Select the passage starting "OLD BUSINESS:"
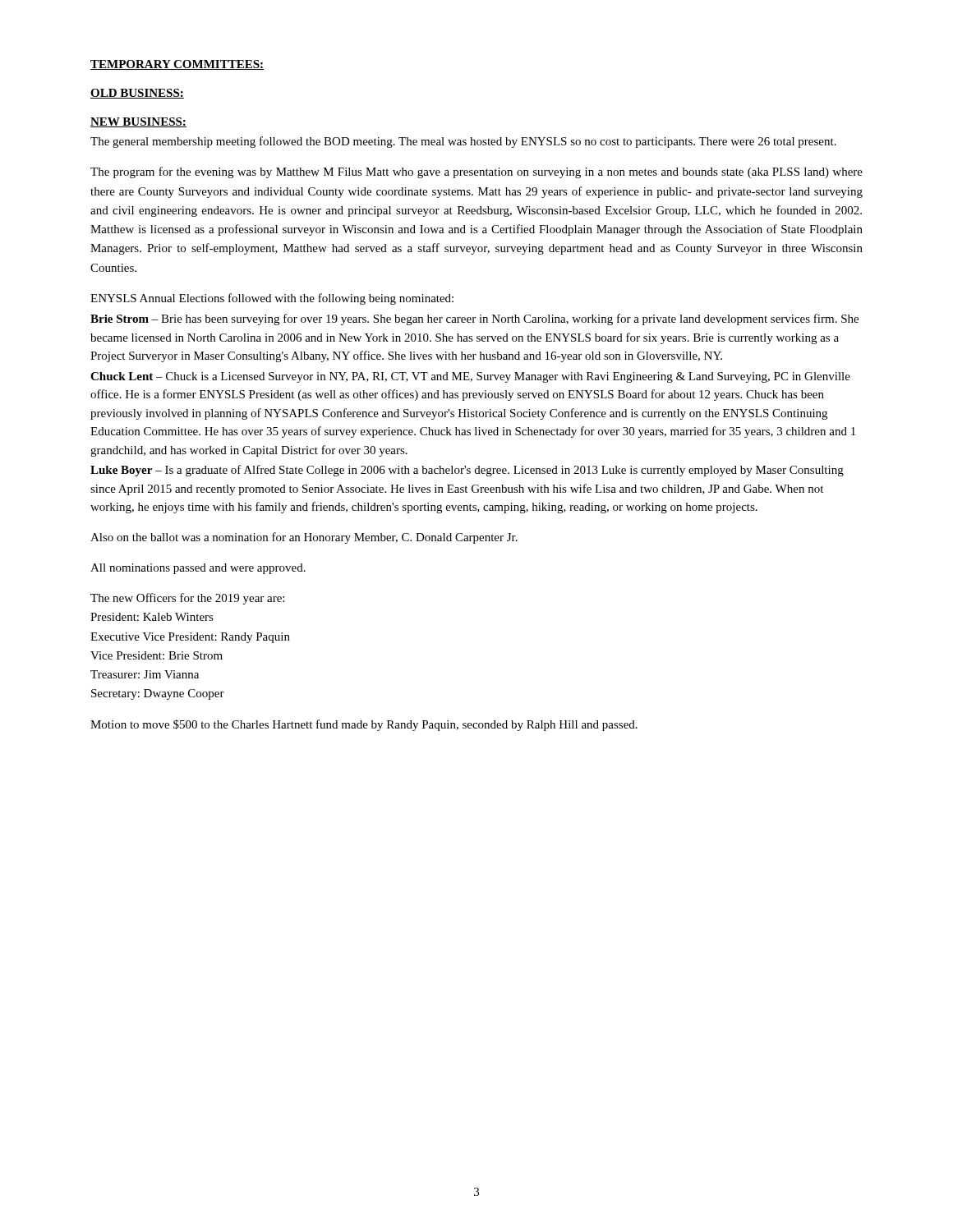Image resolution: width=953 pixels, height=1232 pixels. point(137,93)
